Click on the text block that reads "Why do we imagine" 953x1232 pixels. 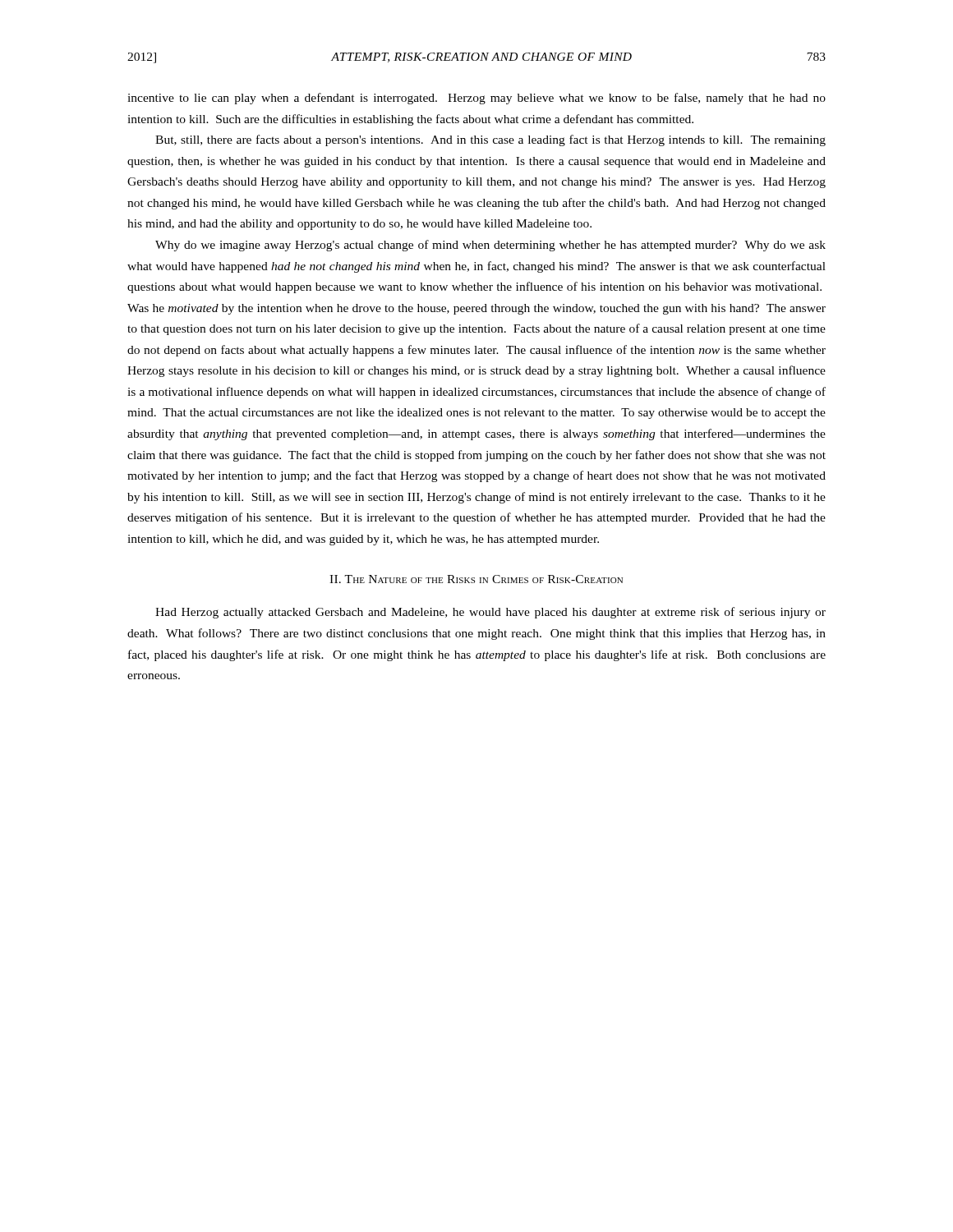(x=476, y=391)
